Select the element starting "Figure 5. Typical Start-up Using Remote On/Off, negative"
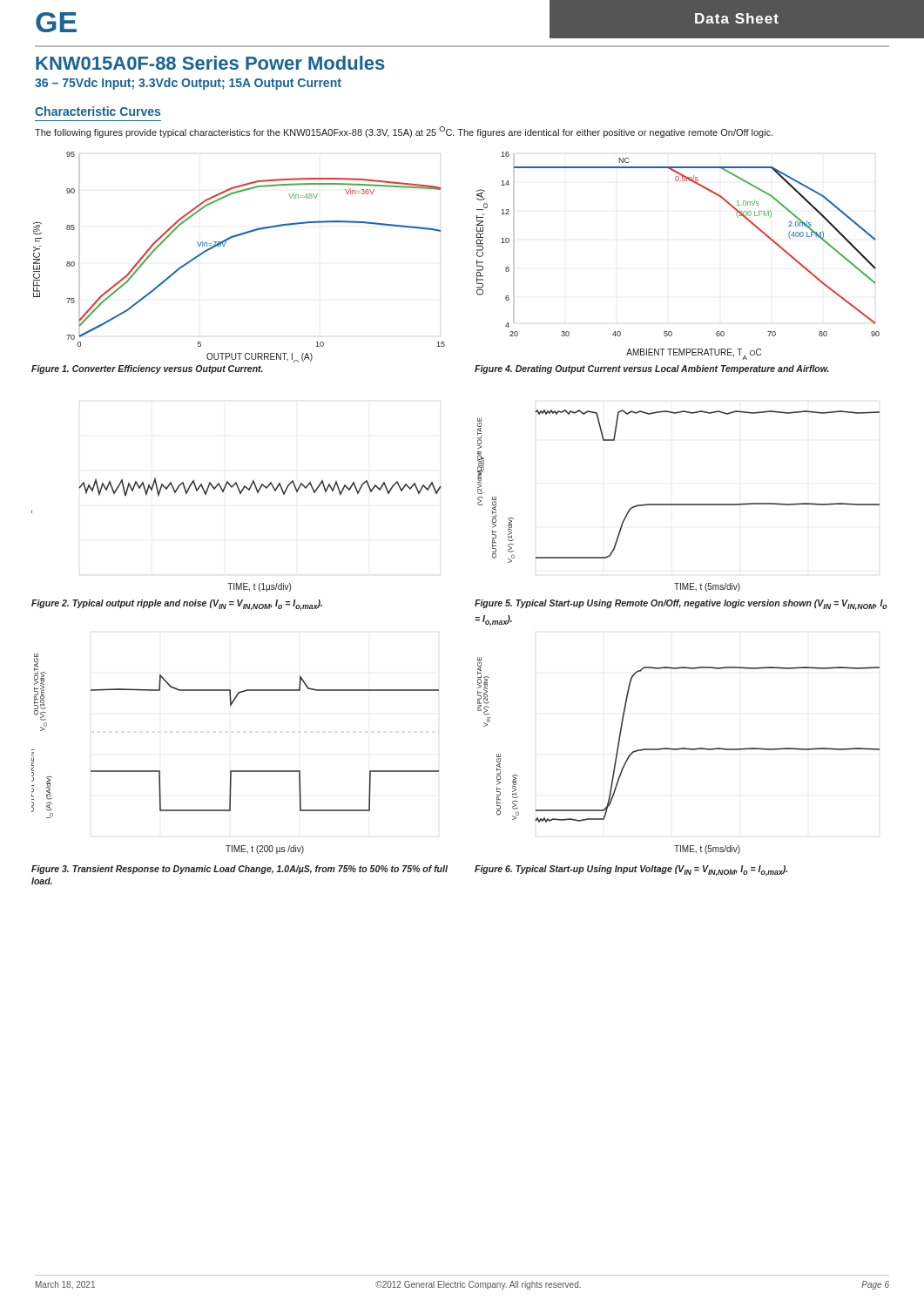Viewport: 924px width, 1307px height. 681,612
